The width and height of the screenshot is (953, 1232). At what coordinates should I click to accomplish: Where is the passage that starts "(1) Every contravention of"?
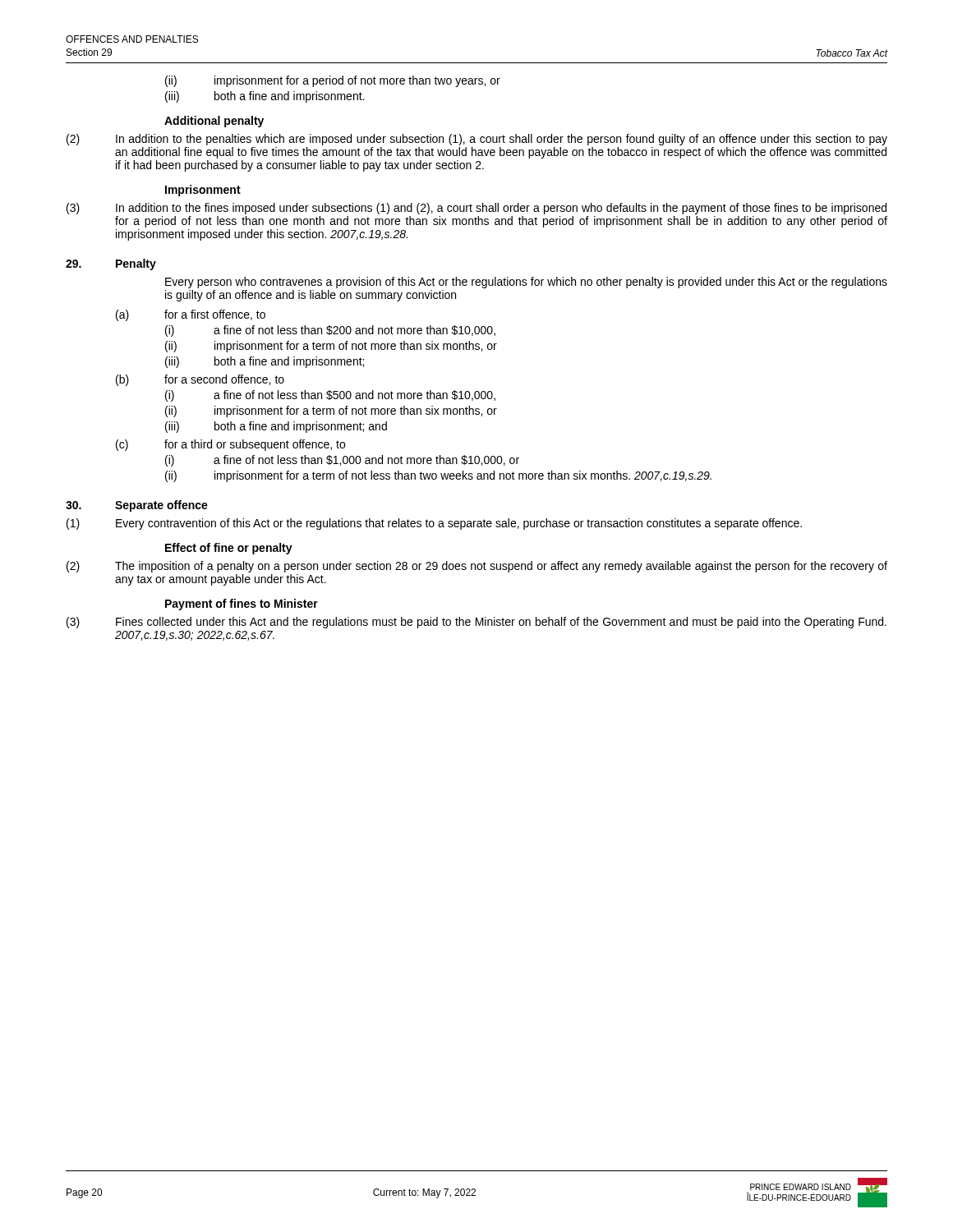click(476, 523)
